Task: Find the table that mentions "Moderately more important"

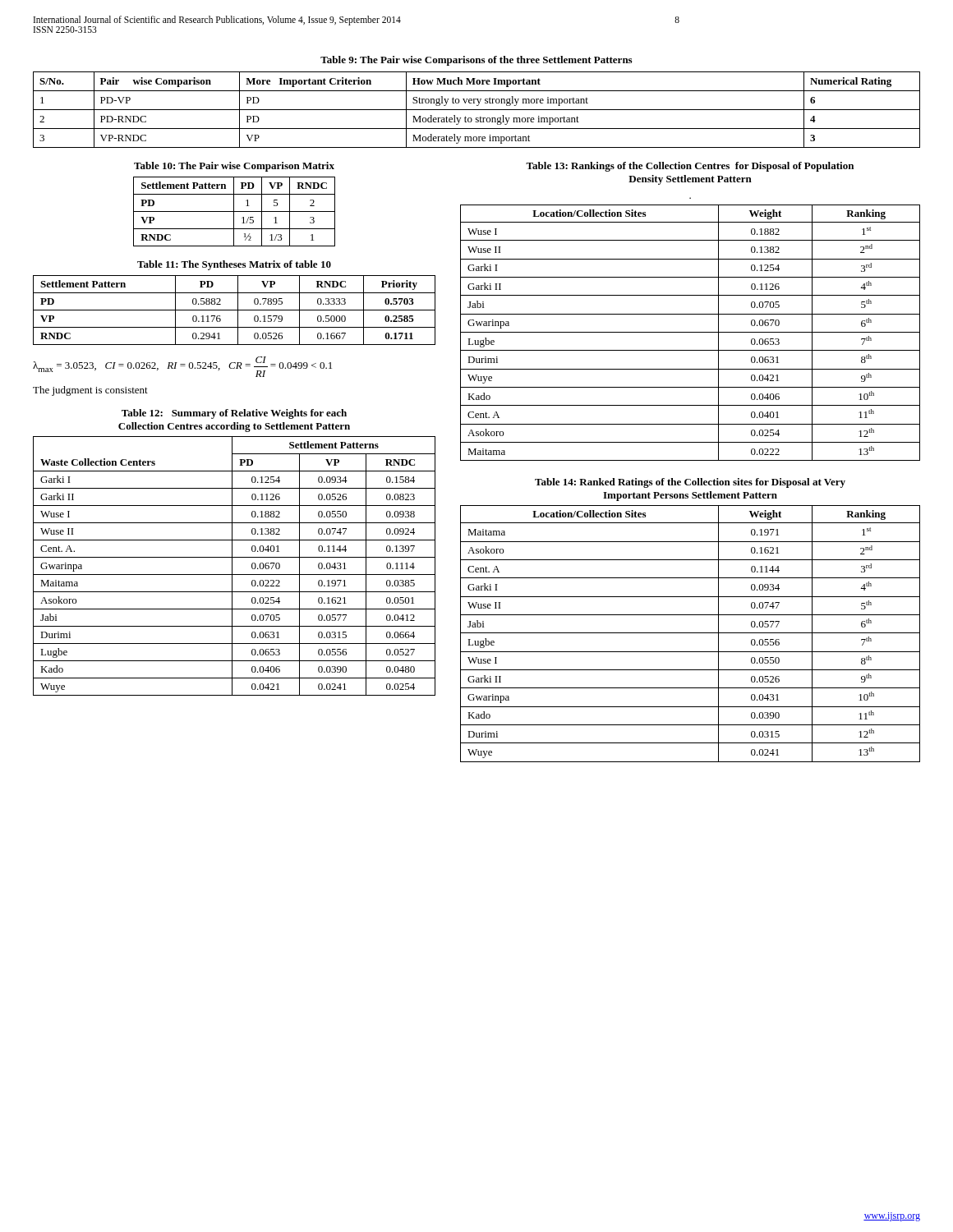Action: point(476,110)
